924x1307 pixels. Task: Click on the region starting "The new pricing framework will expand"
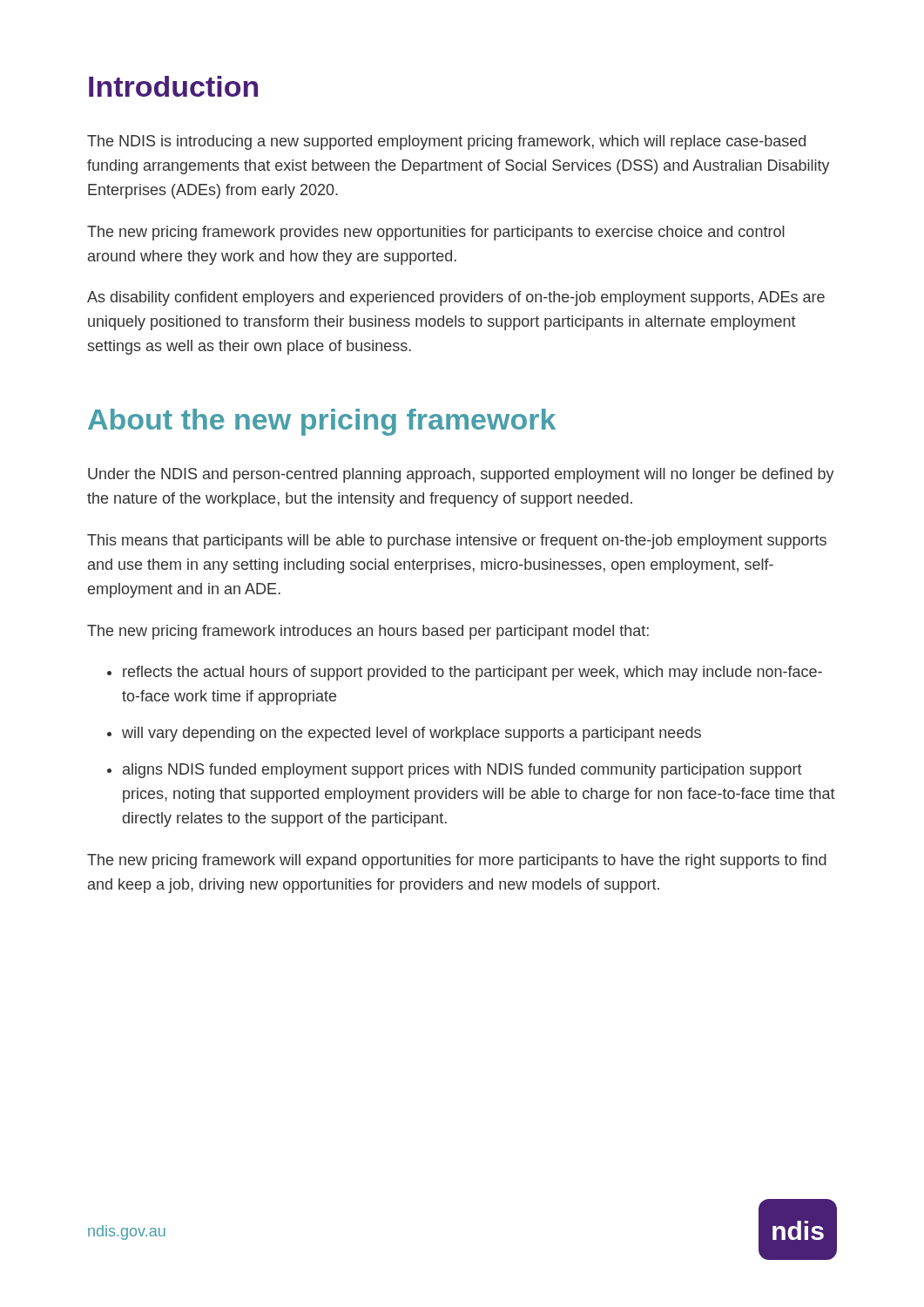462,873
